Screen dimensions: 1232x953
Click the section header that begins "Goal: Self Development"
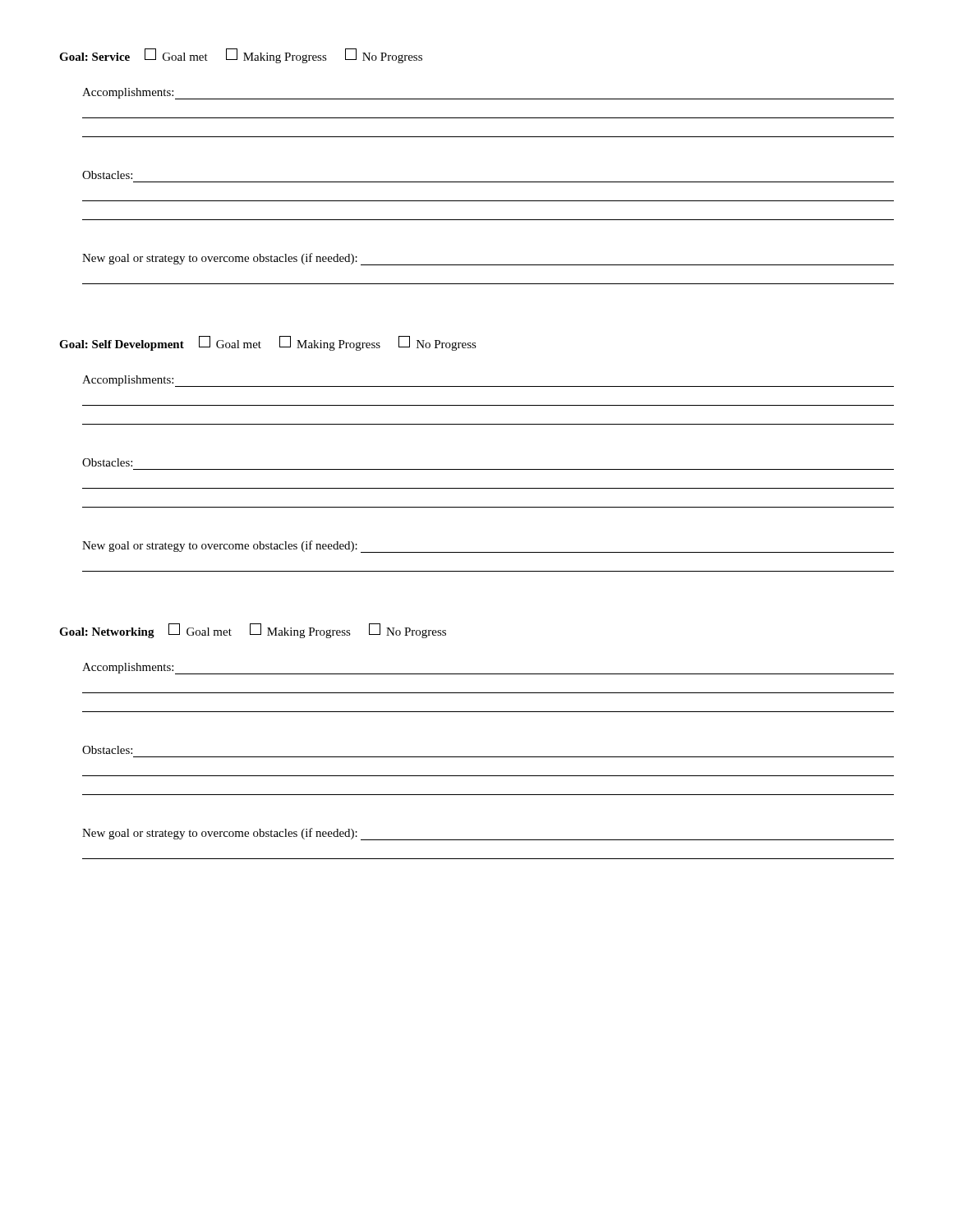coord(268,344)
